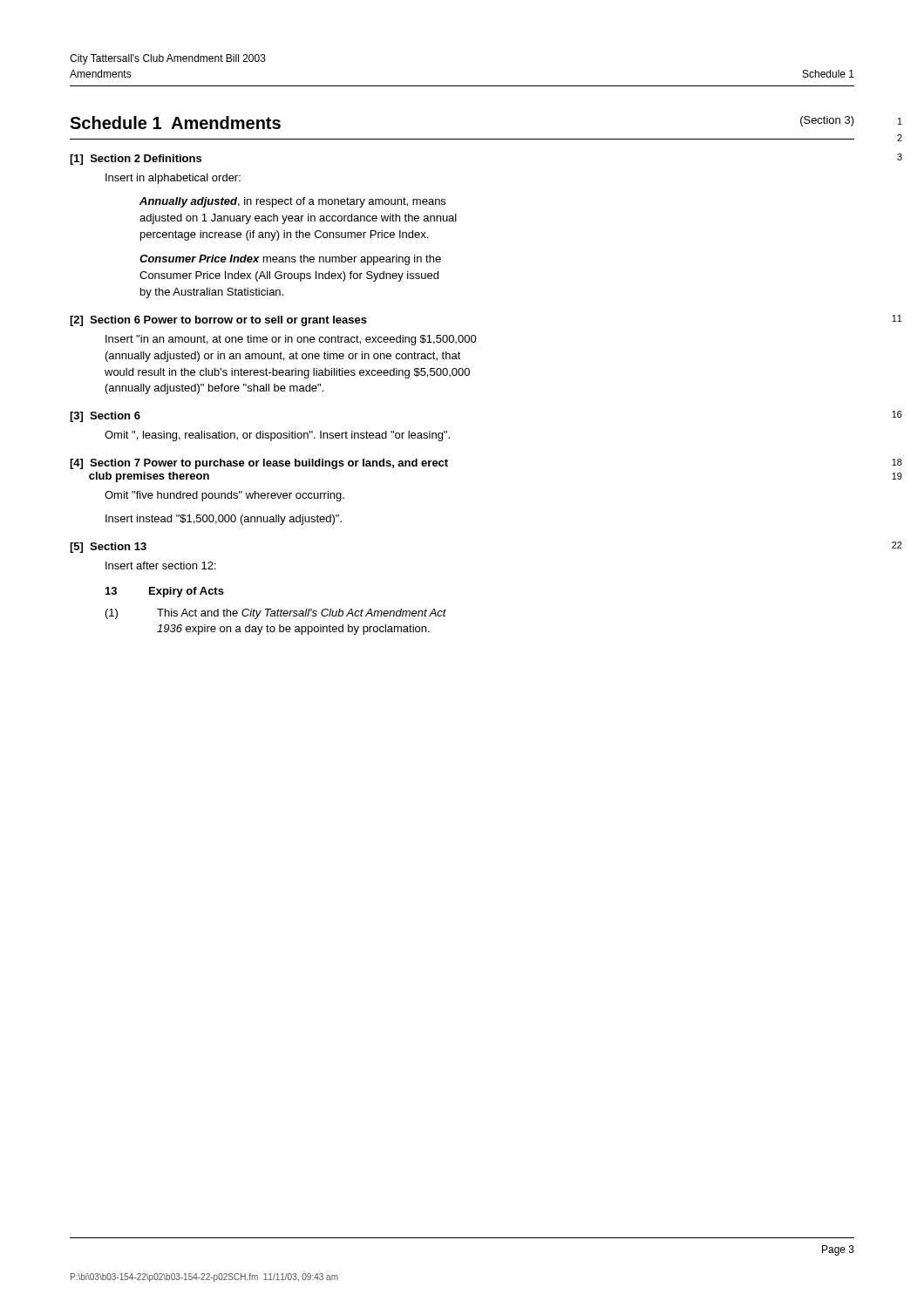Viewport: 924px width, 1308px height.
Task: Locate the section header that reads "[3] Section 6"
Action: [x=105, y=416]
